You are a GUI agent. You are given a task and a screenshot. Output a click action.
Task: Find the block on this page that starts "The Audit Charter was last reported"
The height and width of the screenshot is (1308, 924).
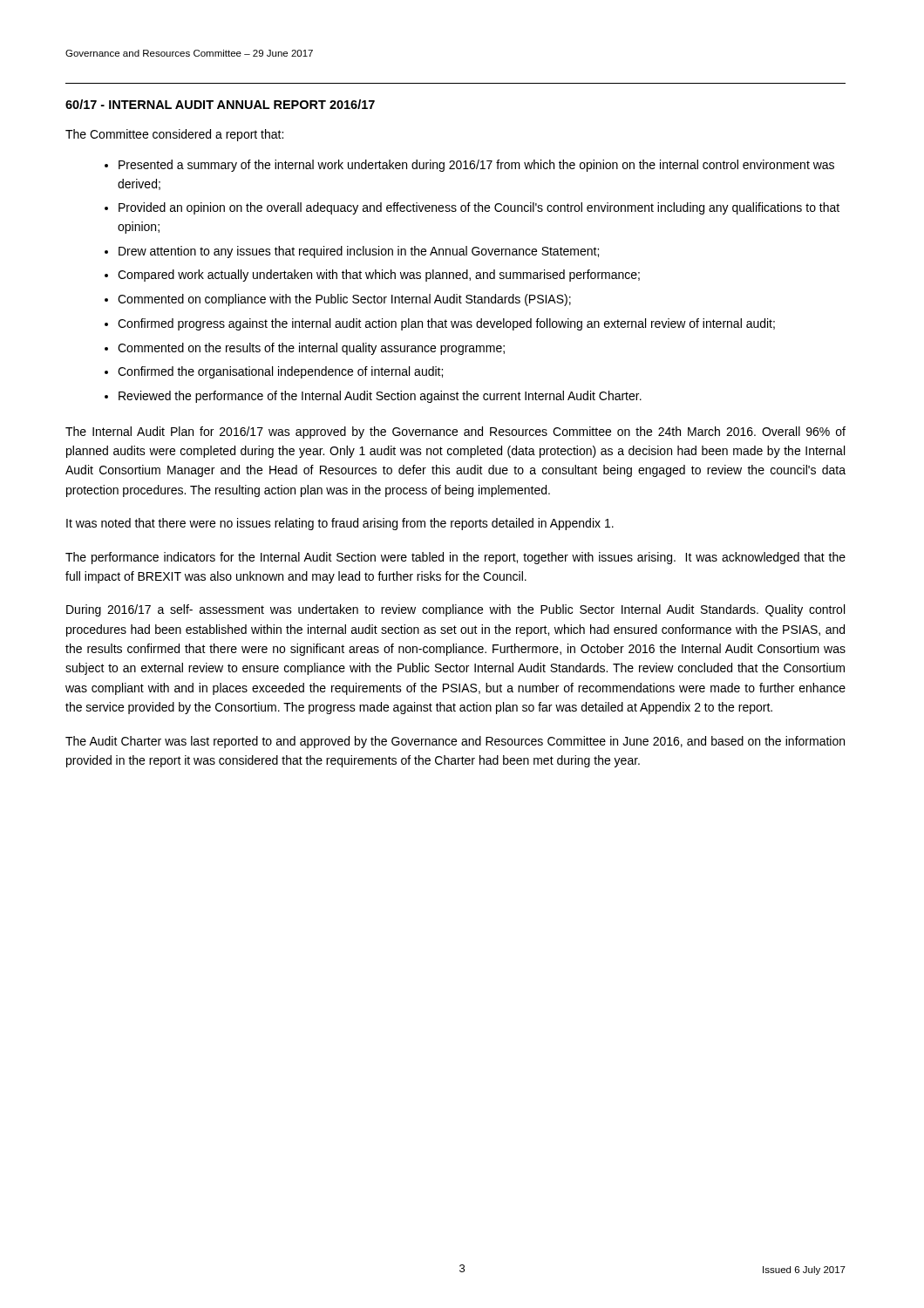tap(455, 751)
